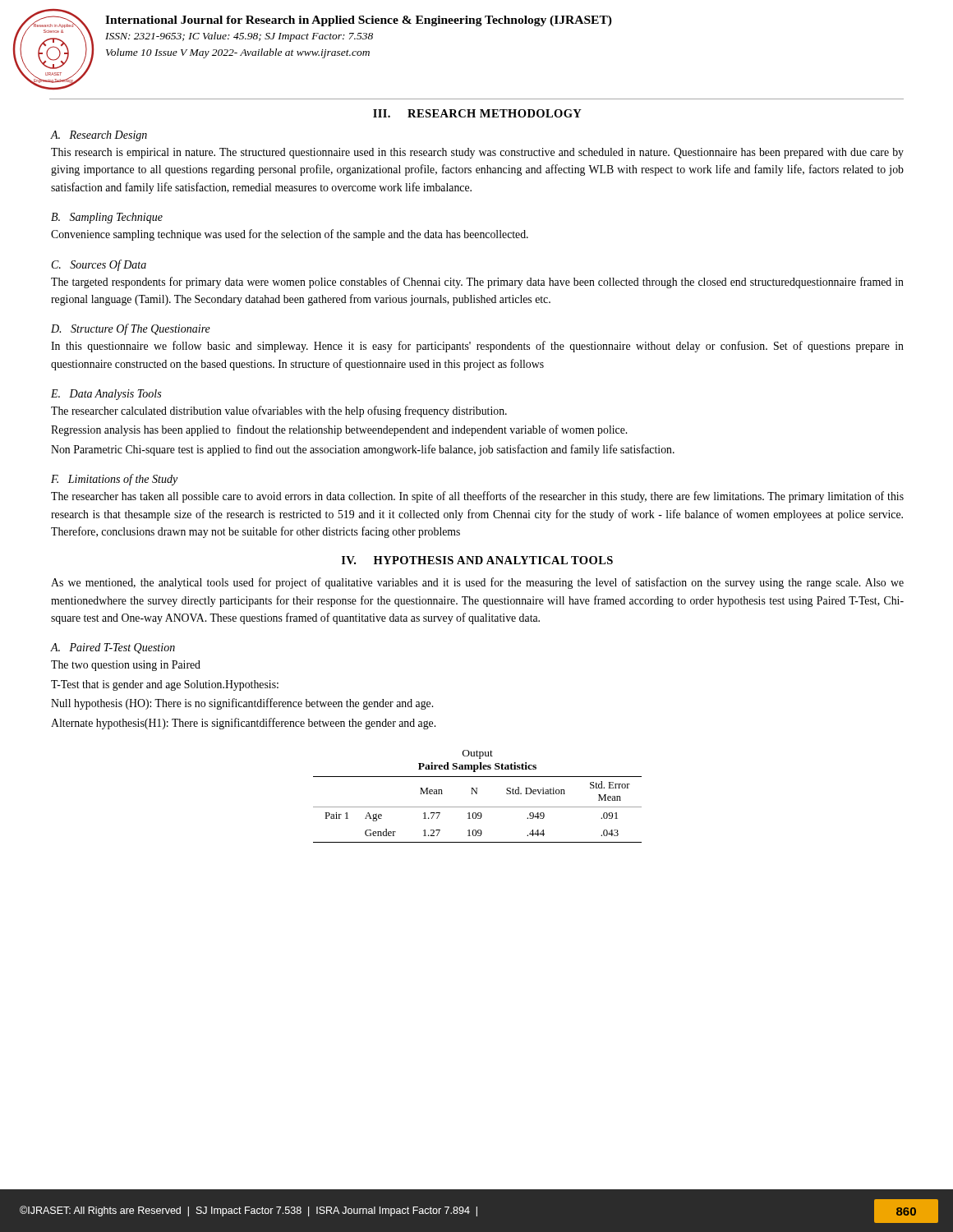
Task: Navigate to the passage starting "The researcher has taken all"
Action: coord(477,514)
